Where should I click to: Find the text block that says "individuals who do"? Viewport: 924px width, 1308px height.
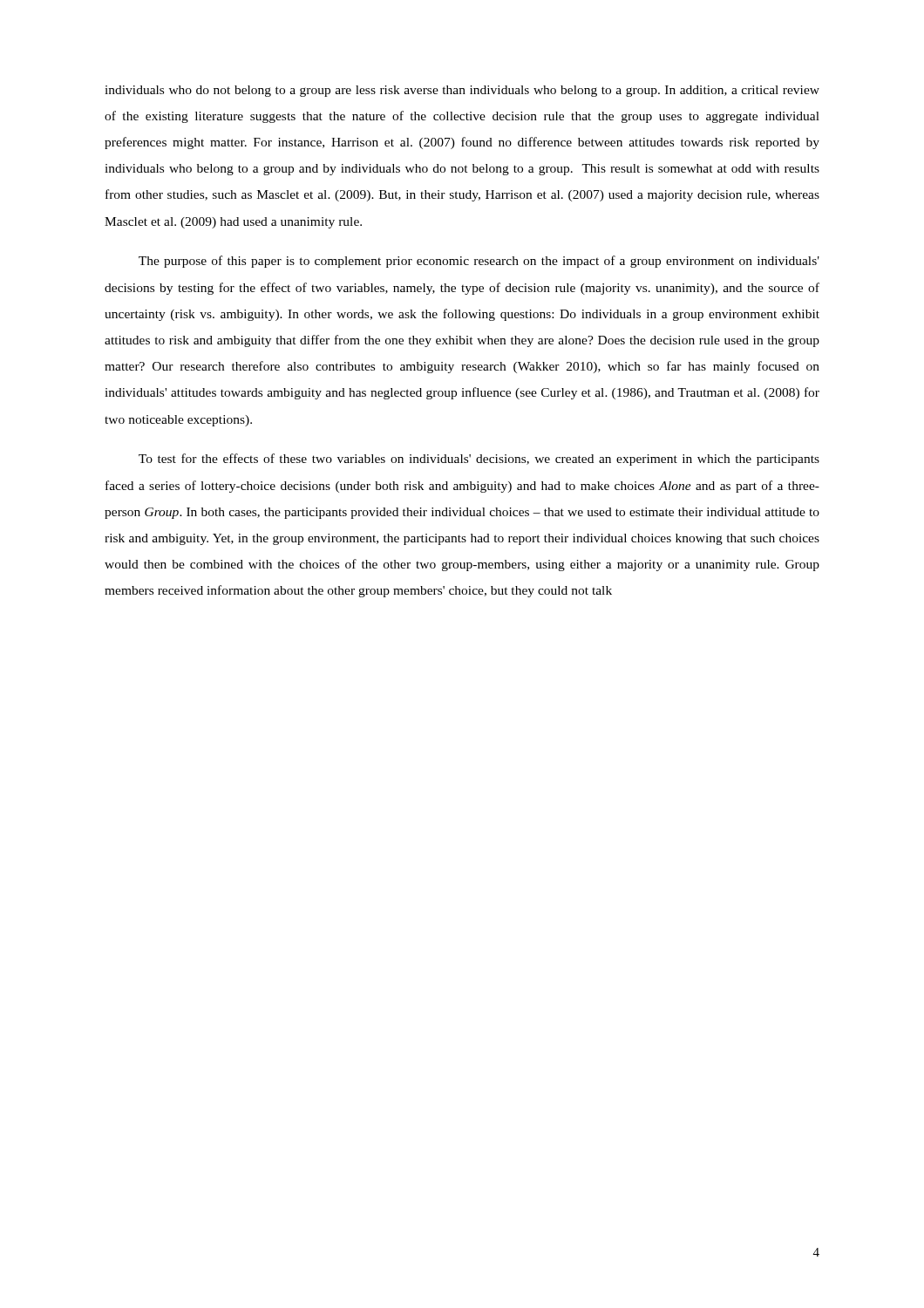click(x=462, y=155)
